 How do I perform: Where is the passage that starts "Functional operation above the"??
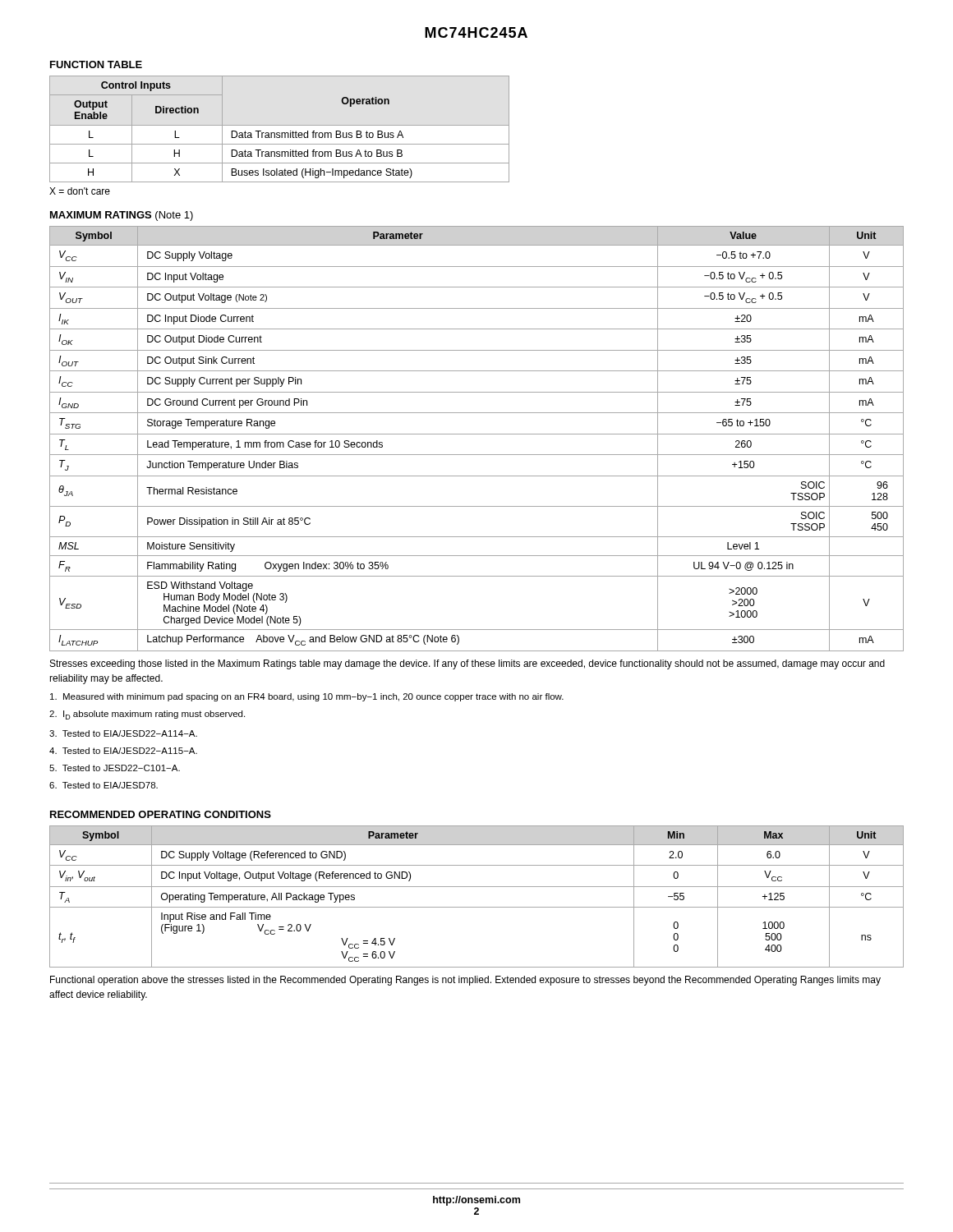465,987
